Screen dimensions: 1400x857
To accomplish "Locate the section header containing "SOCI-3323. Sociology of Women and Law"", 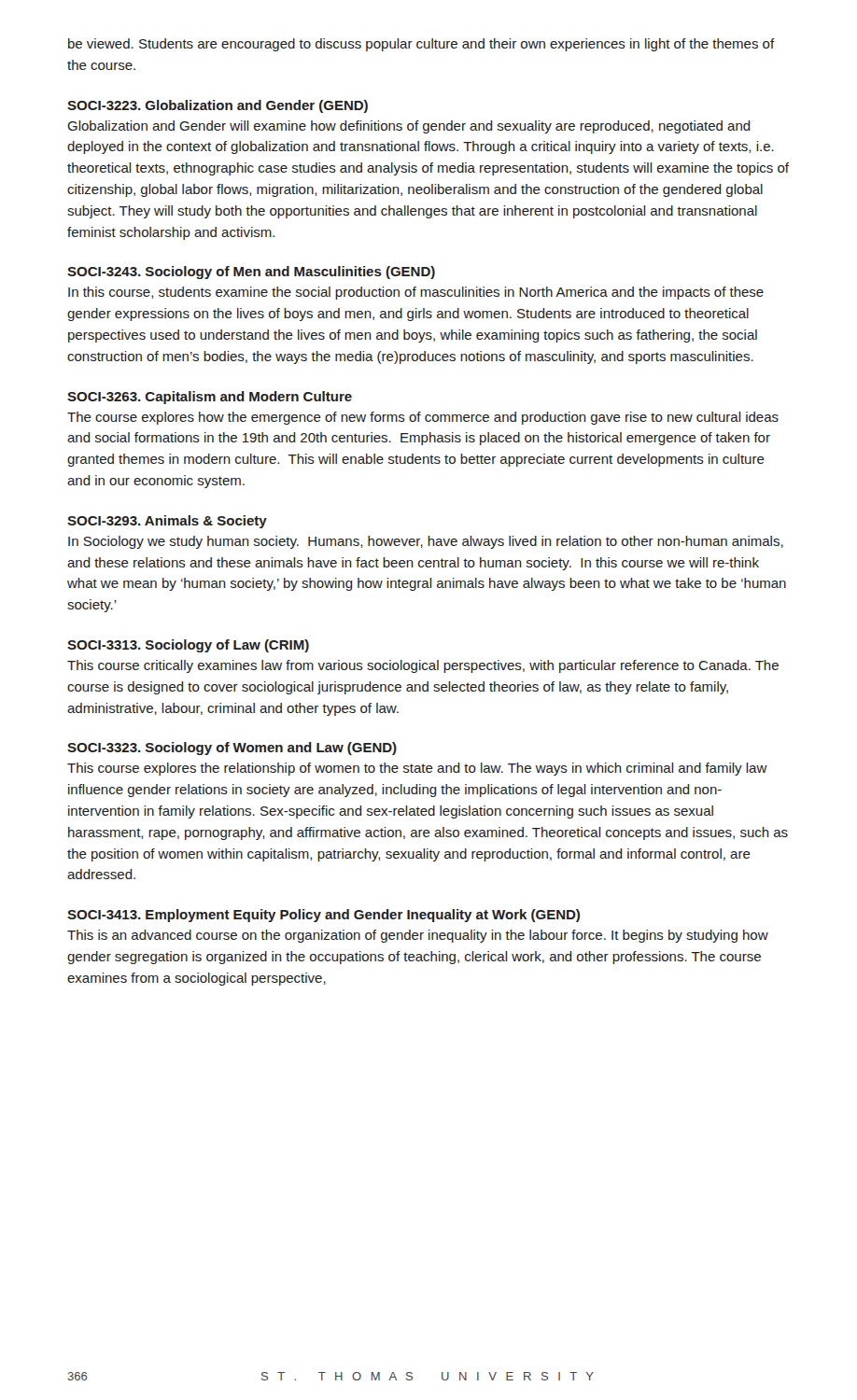I will (232, 747).
